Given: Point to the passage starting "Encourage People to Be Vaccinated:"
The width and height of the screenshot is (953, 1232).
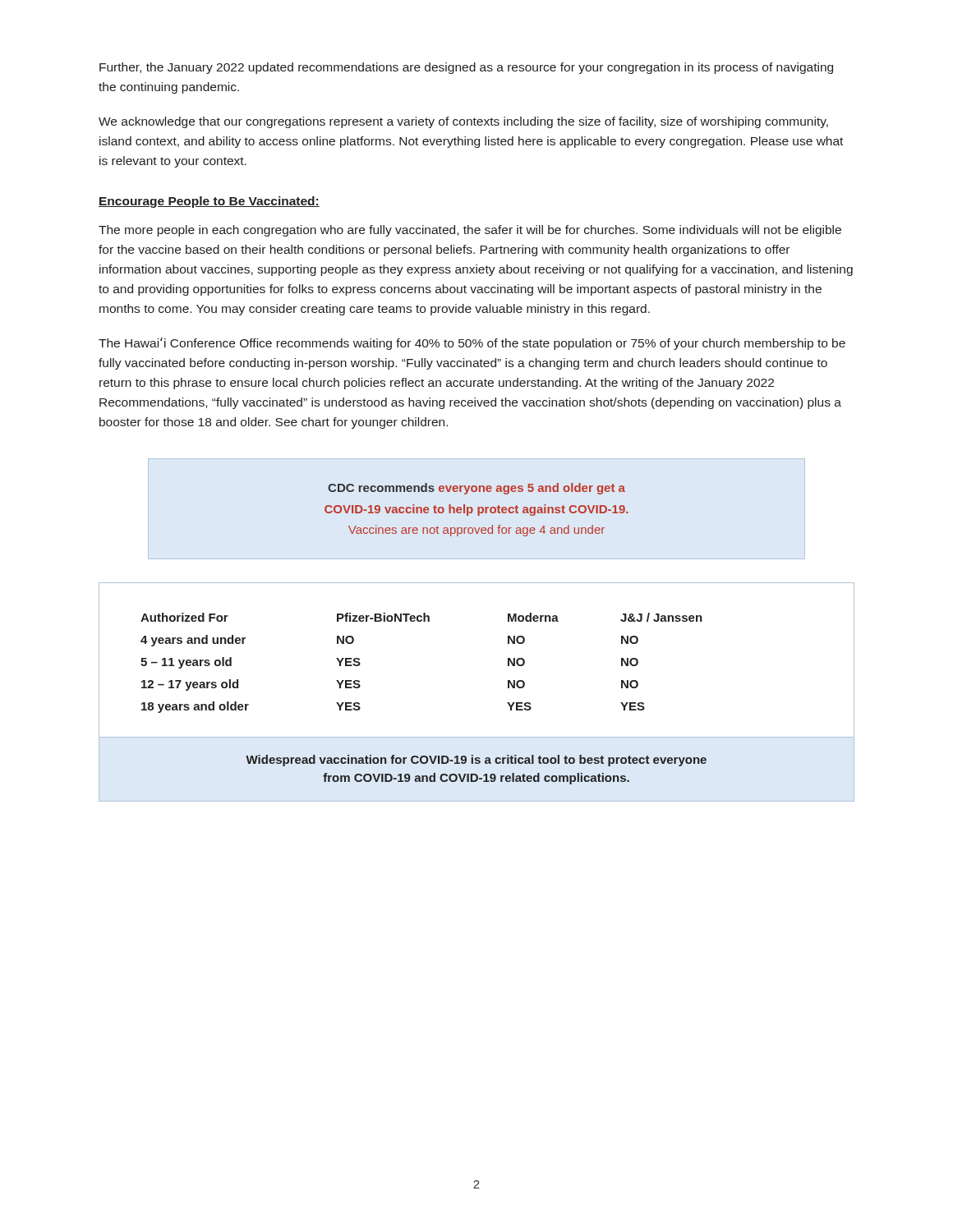Looking at the screenshot, I should pyautogui.click(x=209, y=201).
